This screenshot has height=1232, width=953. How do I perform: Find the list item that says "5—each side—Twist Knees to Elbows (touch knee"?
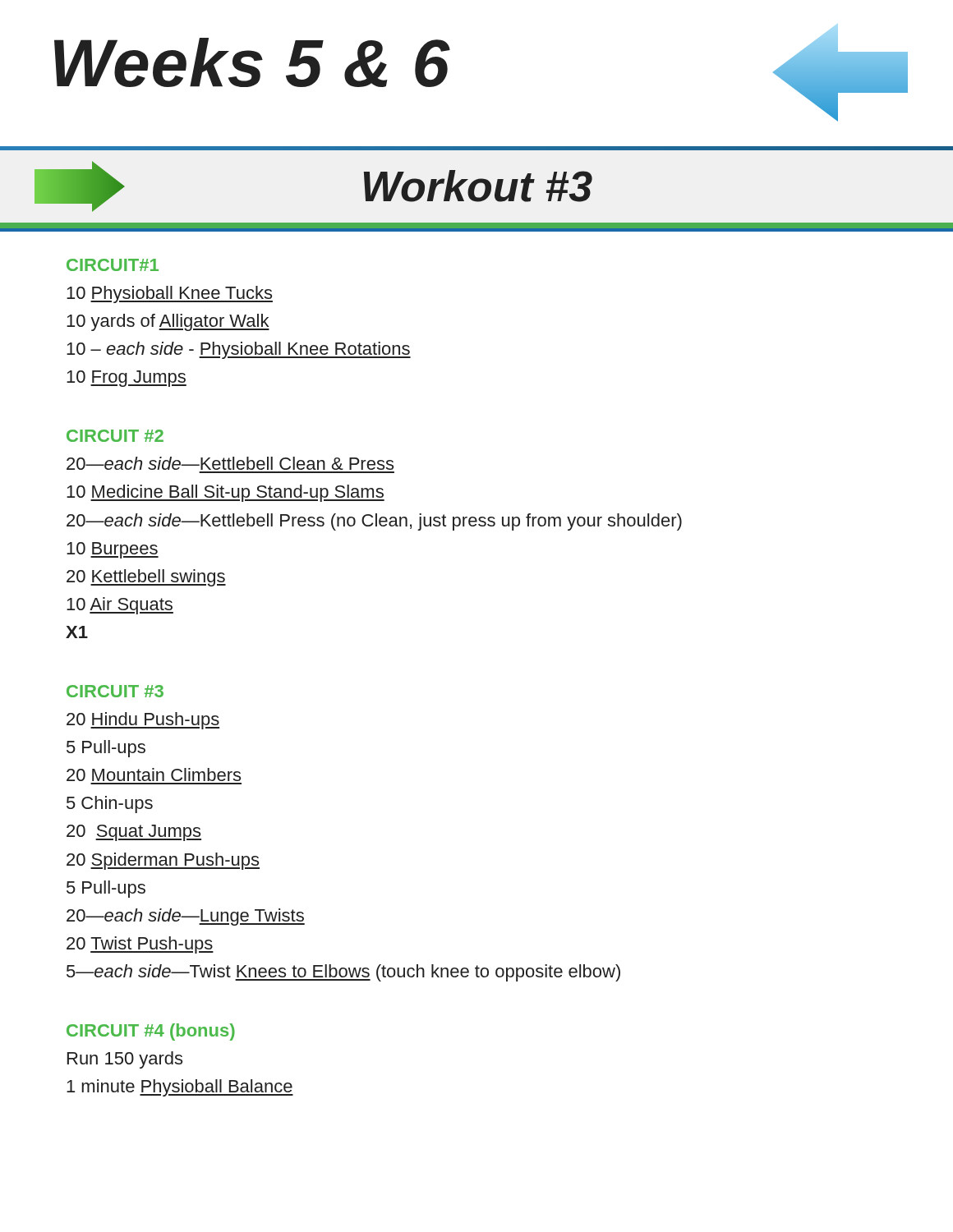344,971
